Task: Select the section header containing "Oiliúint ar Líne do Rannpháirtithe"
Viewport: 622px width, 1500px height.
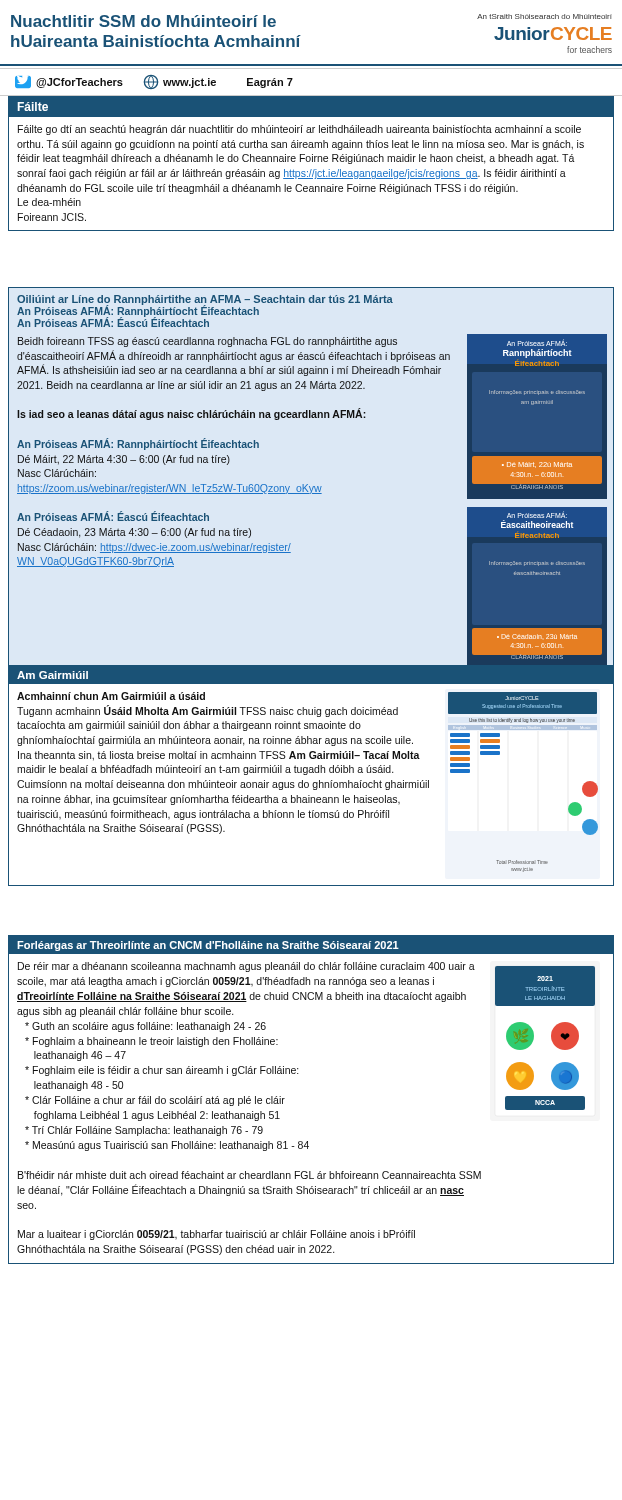Action: tap(205, 311)
